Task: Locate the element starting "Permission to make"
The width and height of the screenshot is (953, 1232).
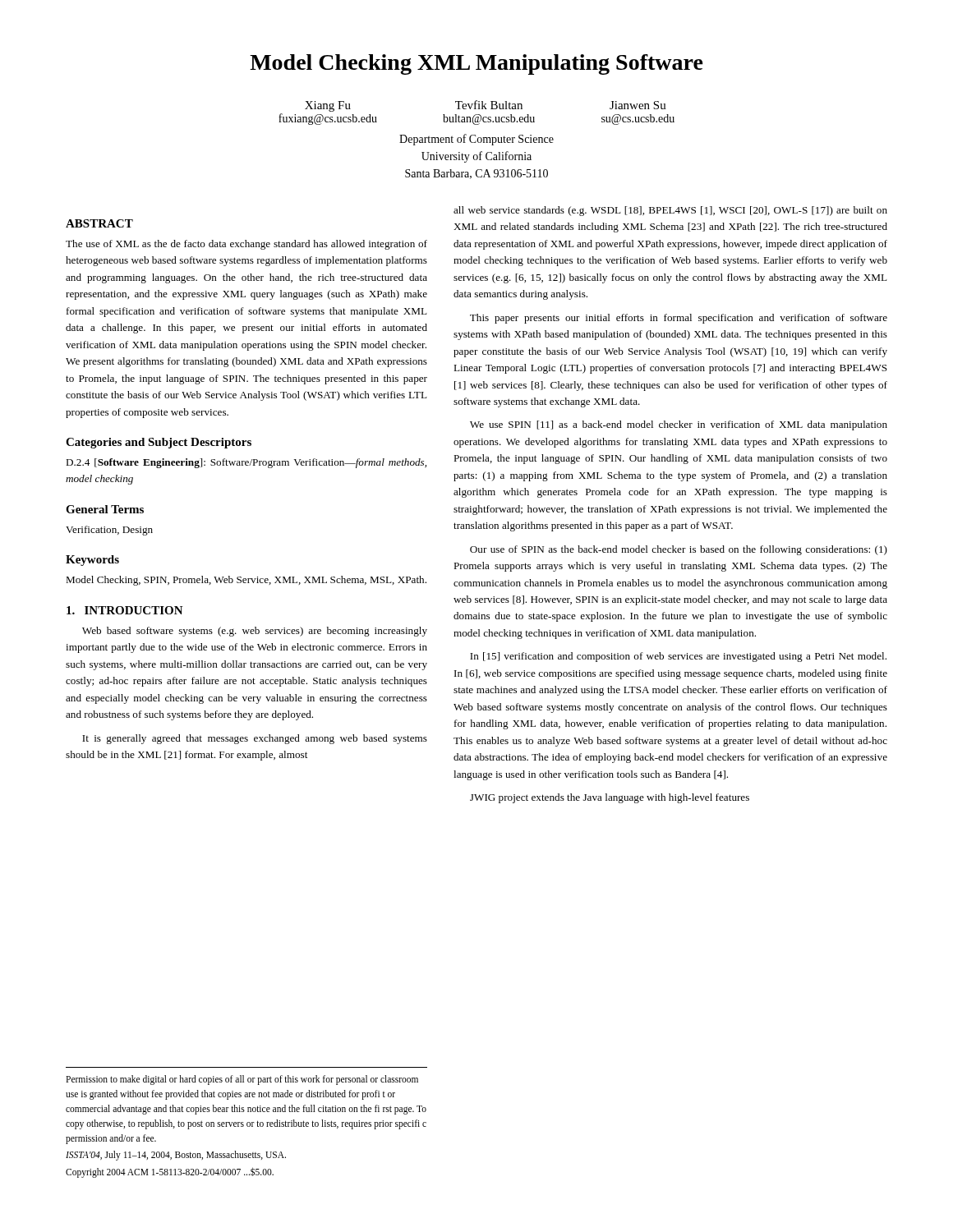Action: [246, 1127]
